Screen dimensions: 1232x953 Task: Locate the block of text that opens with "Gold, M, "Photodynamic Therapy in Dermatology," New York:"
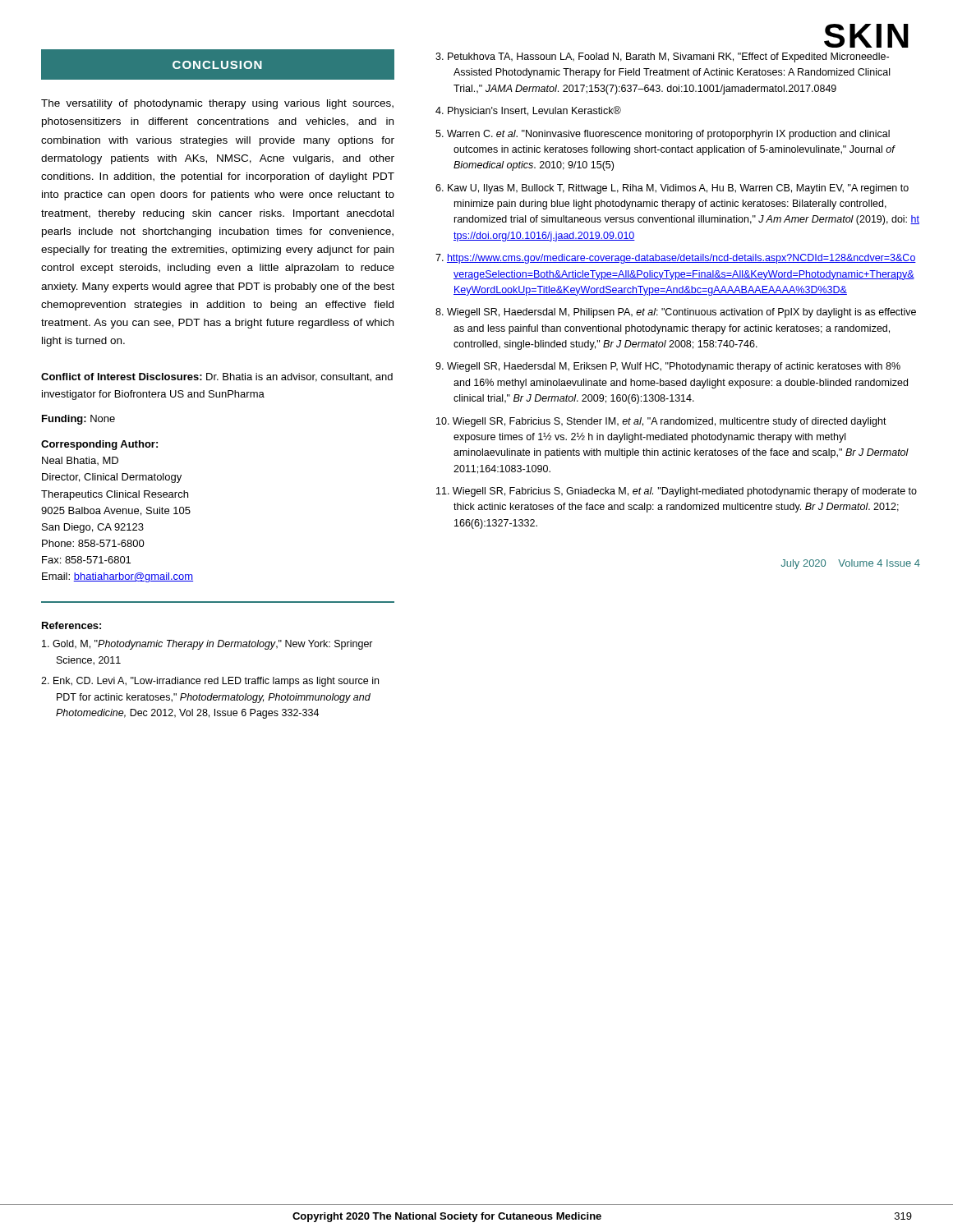[x=207, y=652]
